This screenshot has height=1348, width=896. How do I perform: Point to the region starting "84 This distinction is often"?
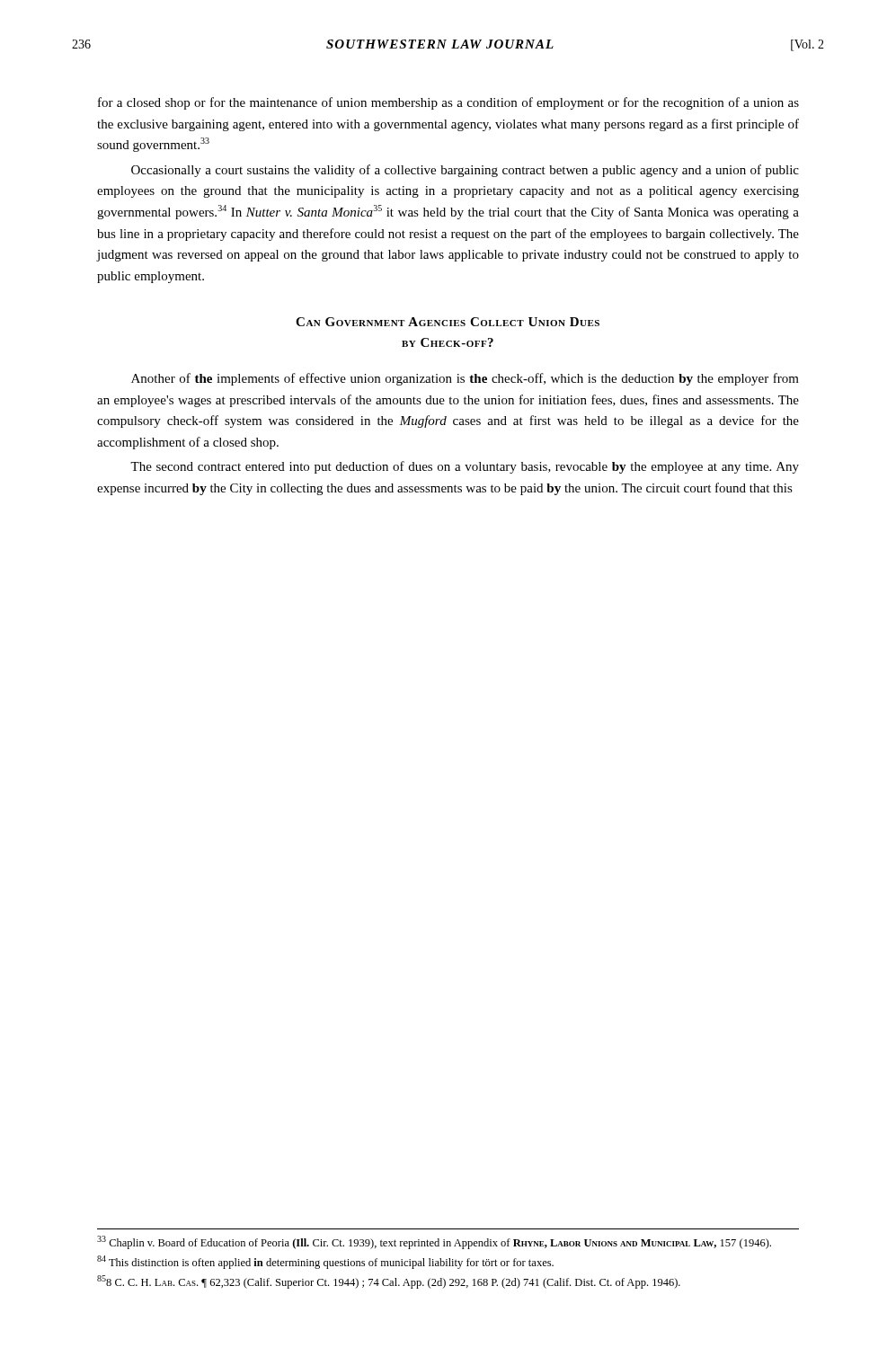click(326, 1262)
